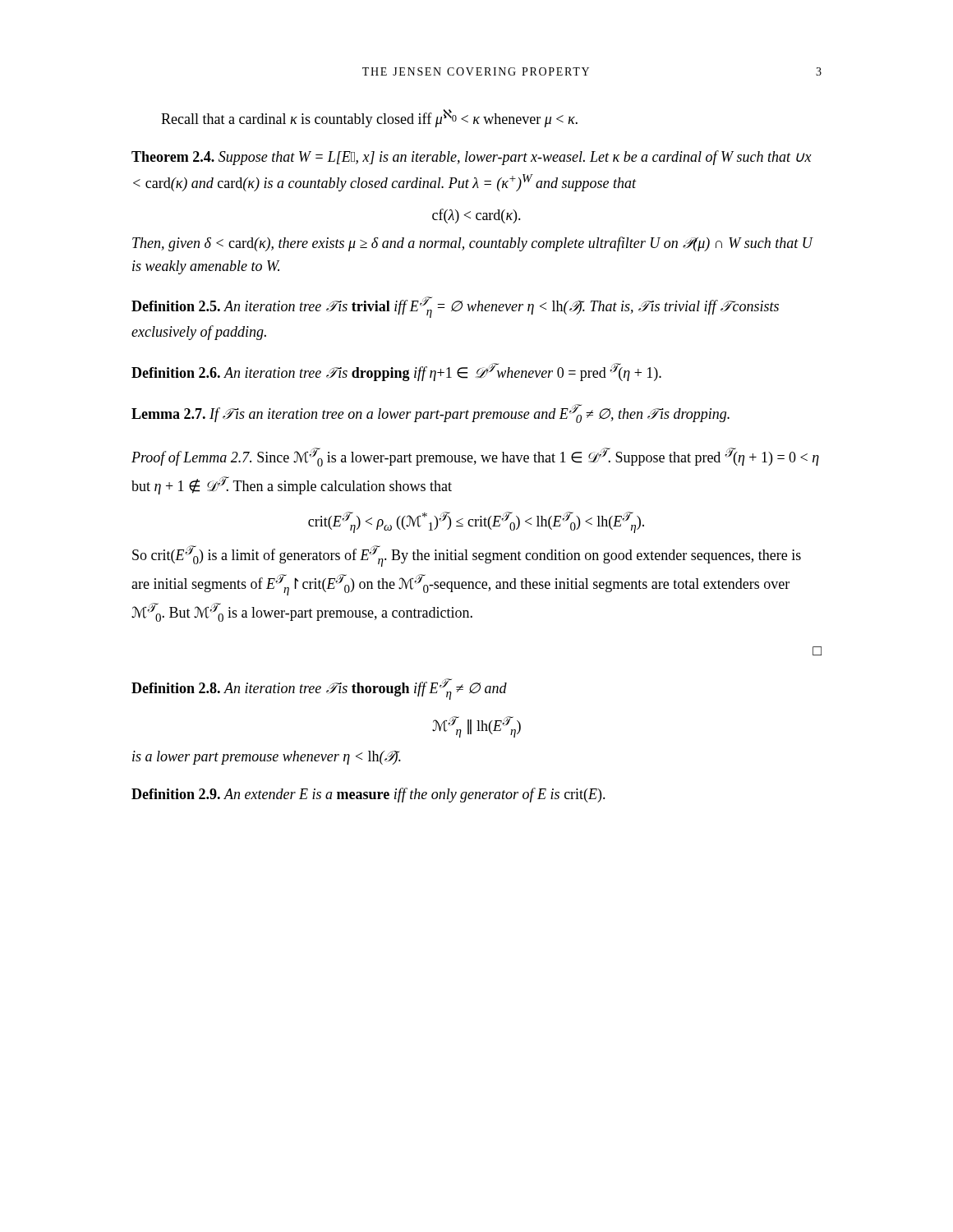Locate the text starting "Definition 2.6. An iteration tree"
The height and width of the screenshot is (1232, 953).
point(476,372)
